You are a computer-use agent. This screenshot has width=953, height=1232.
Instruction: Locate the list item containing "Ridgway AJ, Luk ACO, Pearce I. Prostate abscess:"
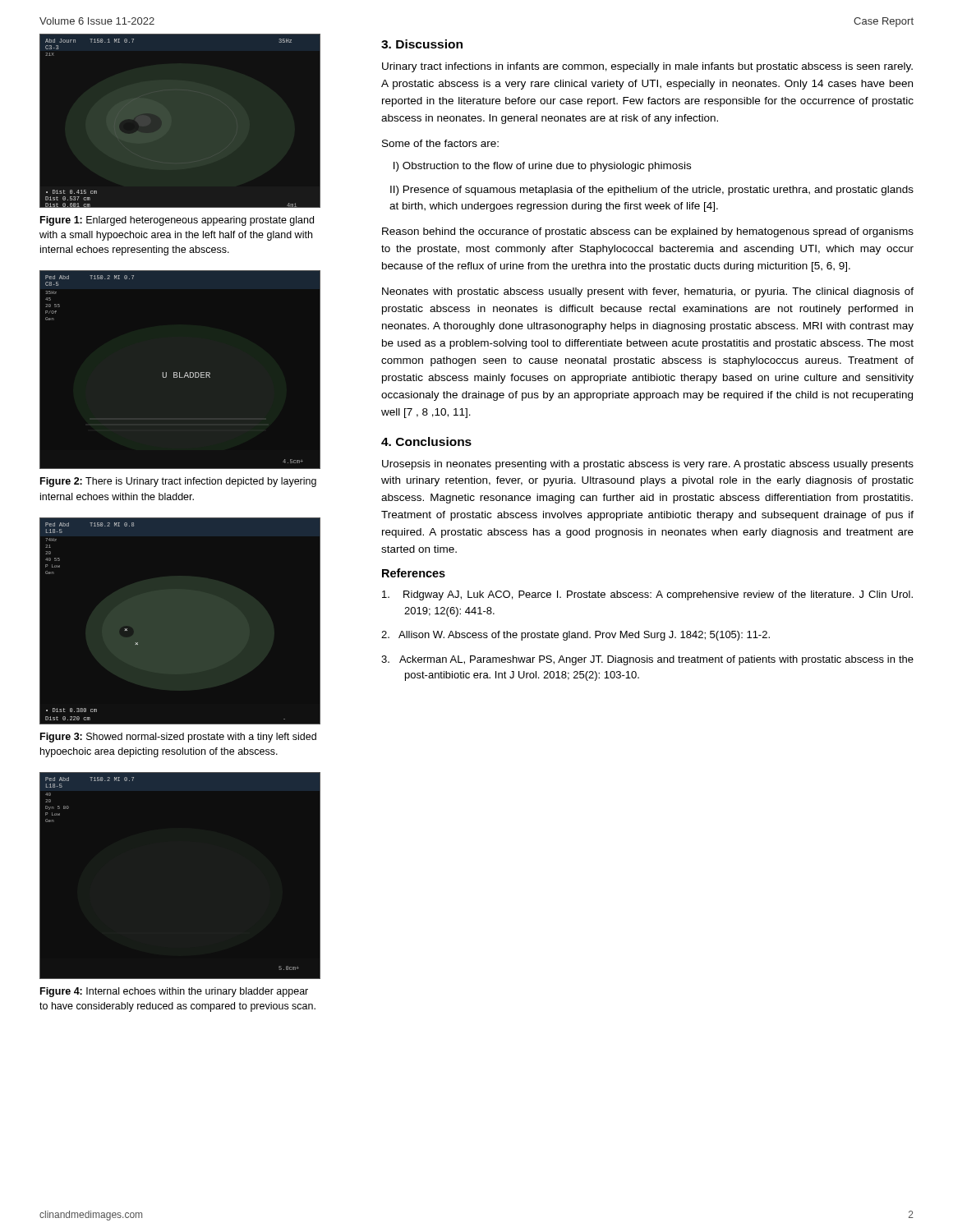647,602
